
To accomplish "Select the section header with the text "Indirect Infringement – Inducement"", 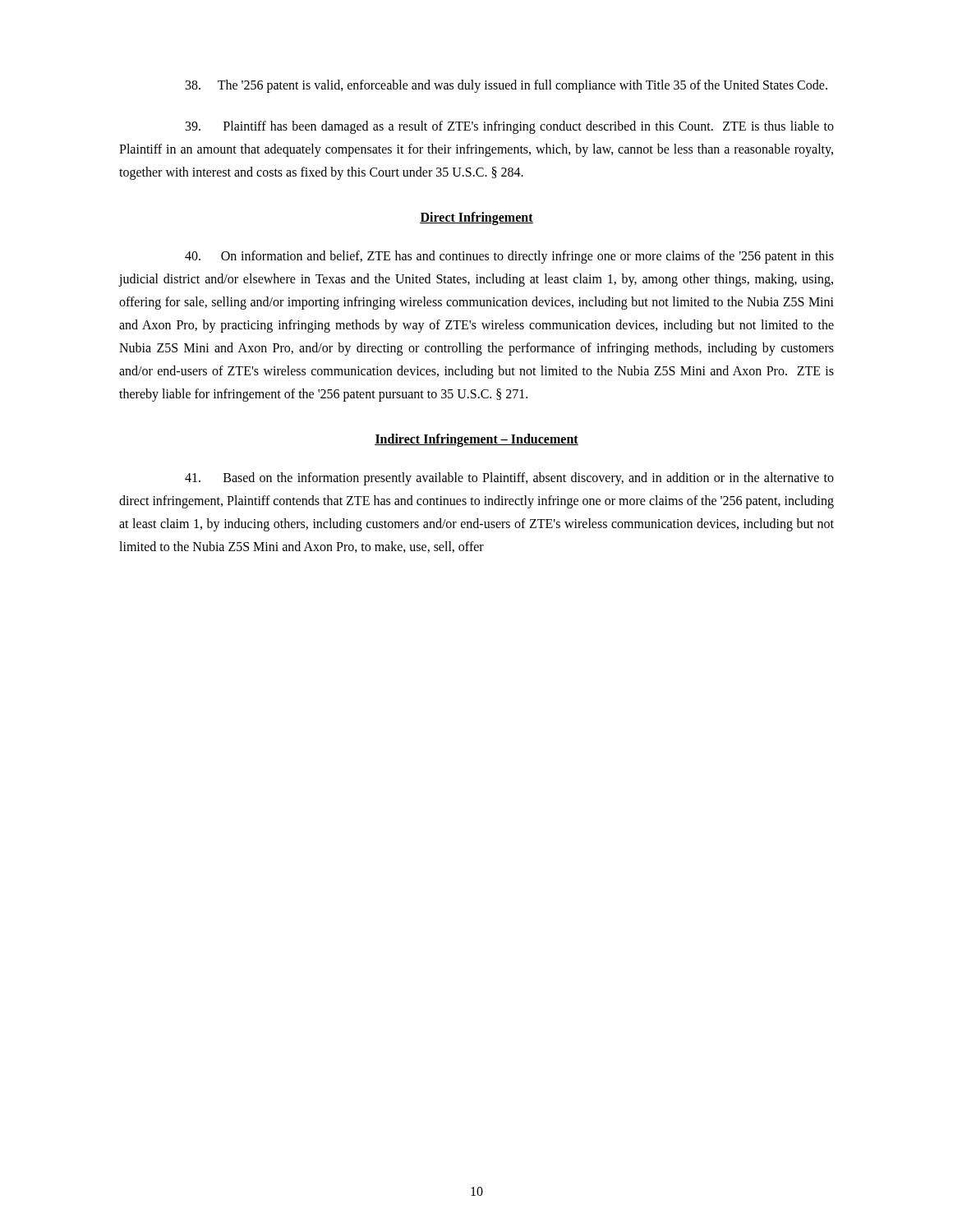I will tap(476, 439).
